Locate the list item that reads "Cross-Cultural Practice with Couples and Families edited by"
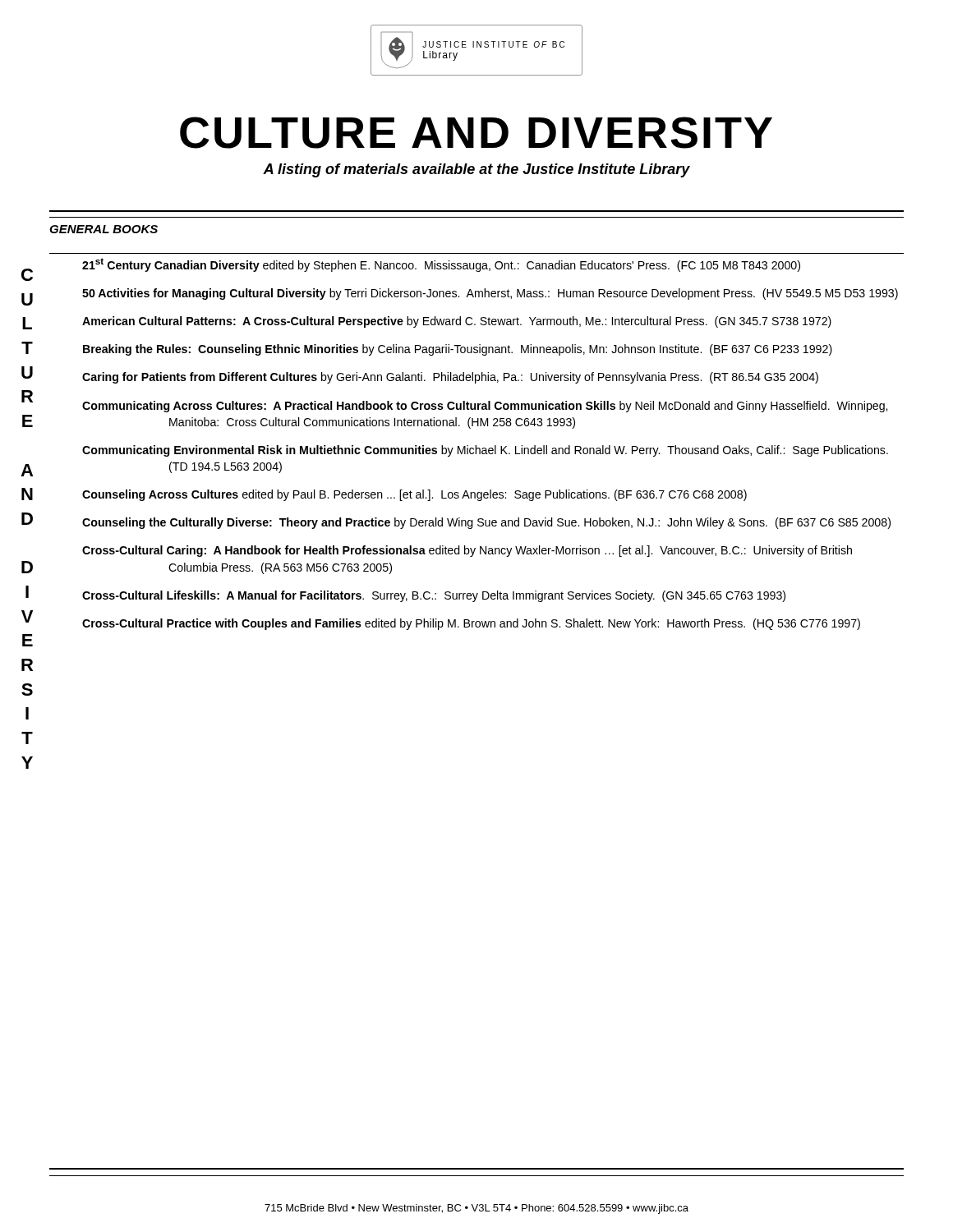This screenshot has width=953, height=1232. click(x=471, y=623)
